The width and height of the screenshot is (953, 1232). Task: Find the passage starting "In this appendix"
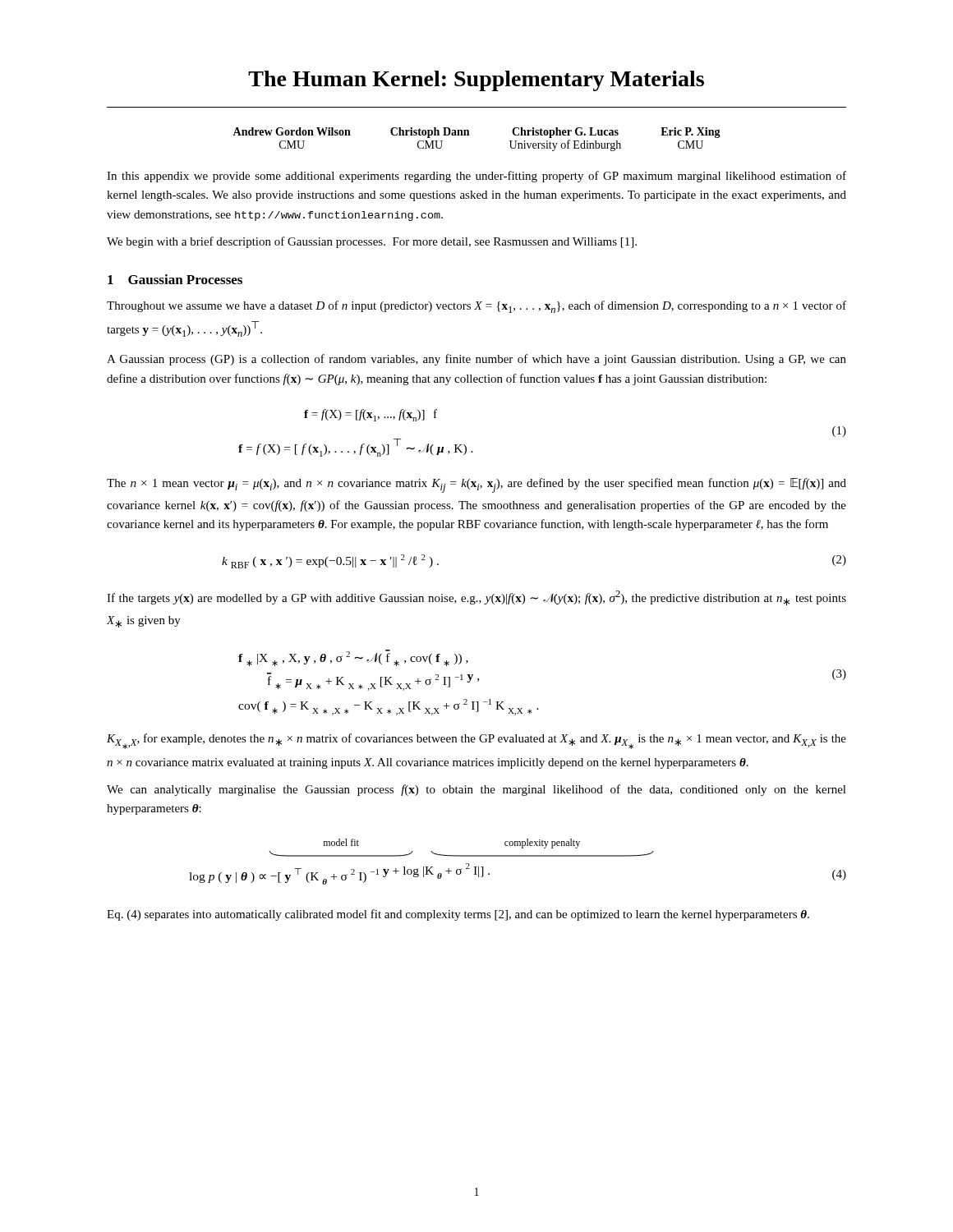pos(476,195)
